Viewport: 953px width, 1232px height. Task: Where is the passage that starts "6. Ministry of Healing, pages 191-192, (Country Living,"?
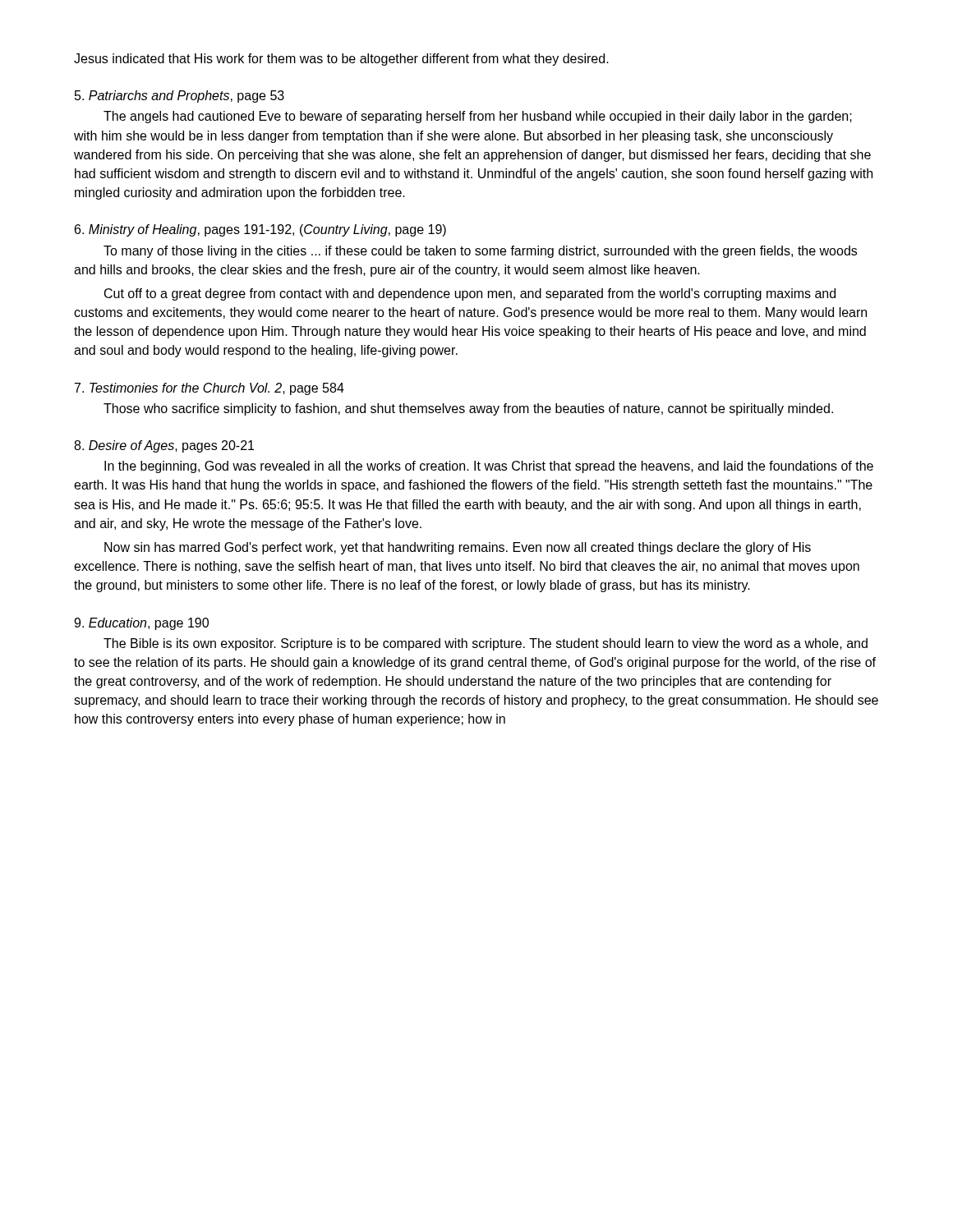tap(476, 290)
